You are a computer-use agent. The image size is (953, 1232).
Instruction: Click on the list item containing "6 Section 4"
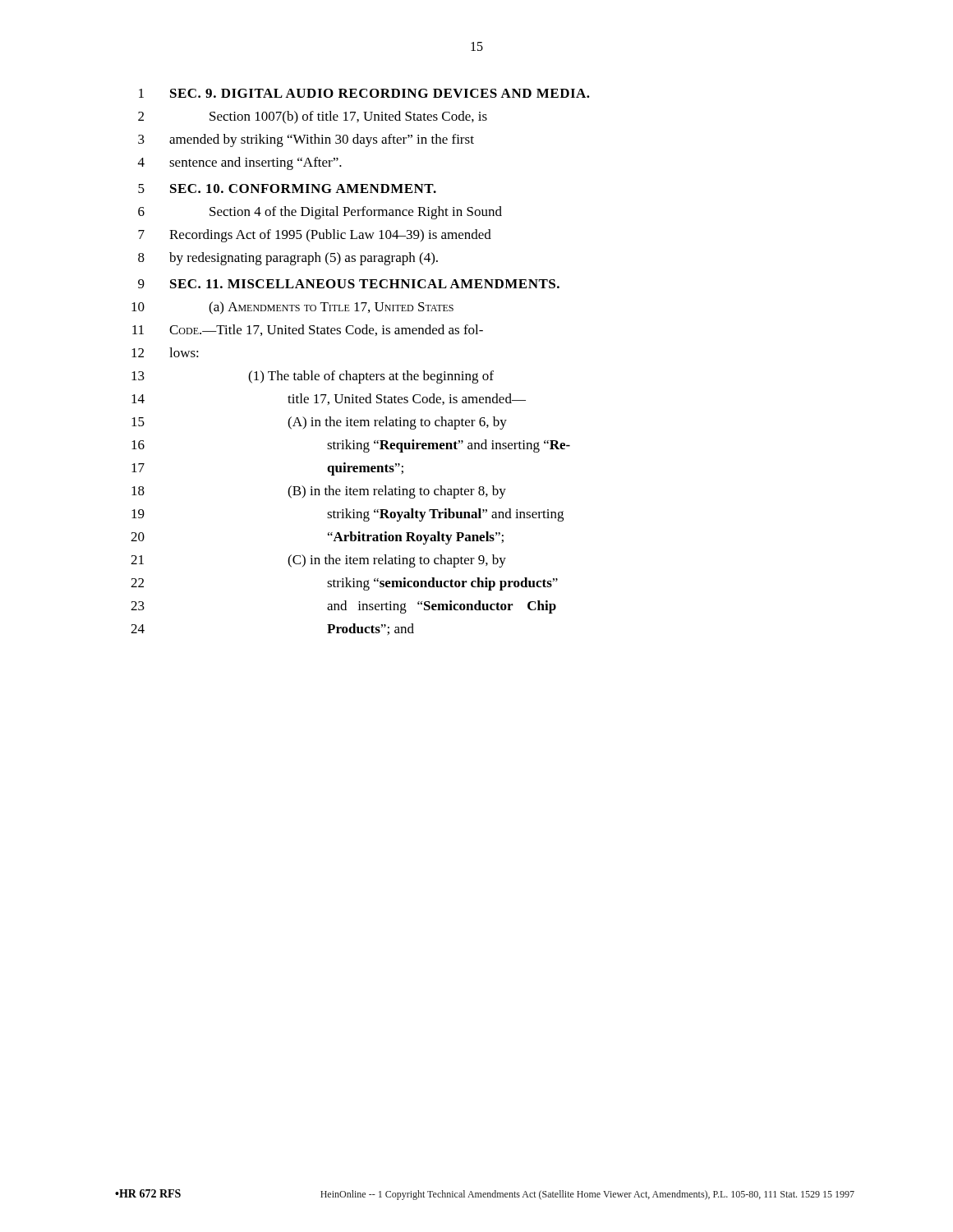[485, 212]
